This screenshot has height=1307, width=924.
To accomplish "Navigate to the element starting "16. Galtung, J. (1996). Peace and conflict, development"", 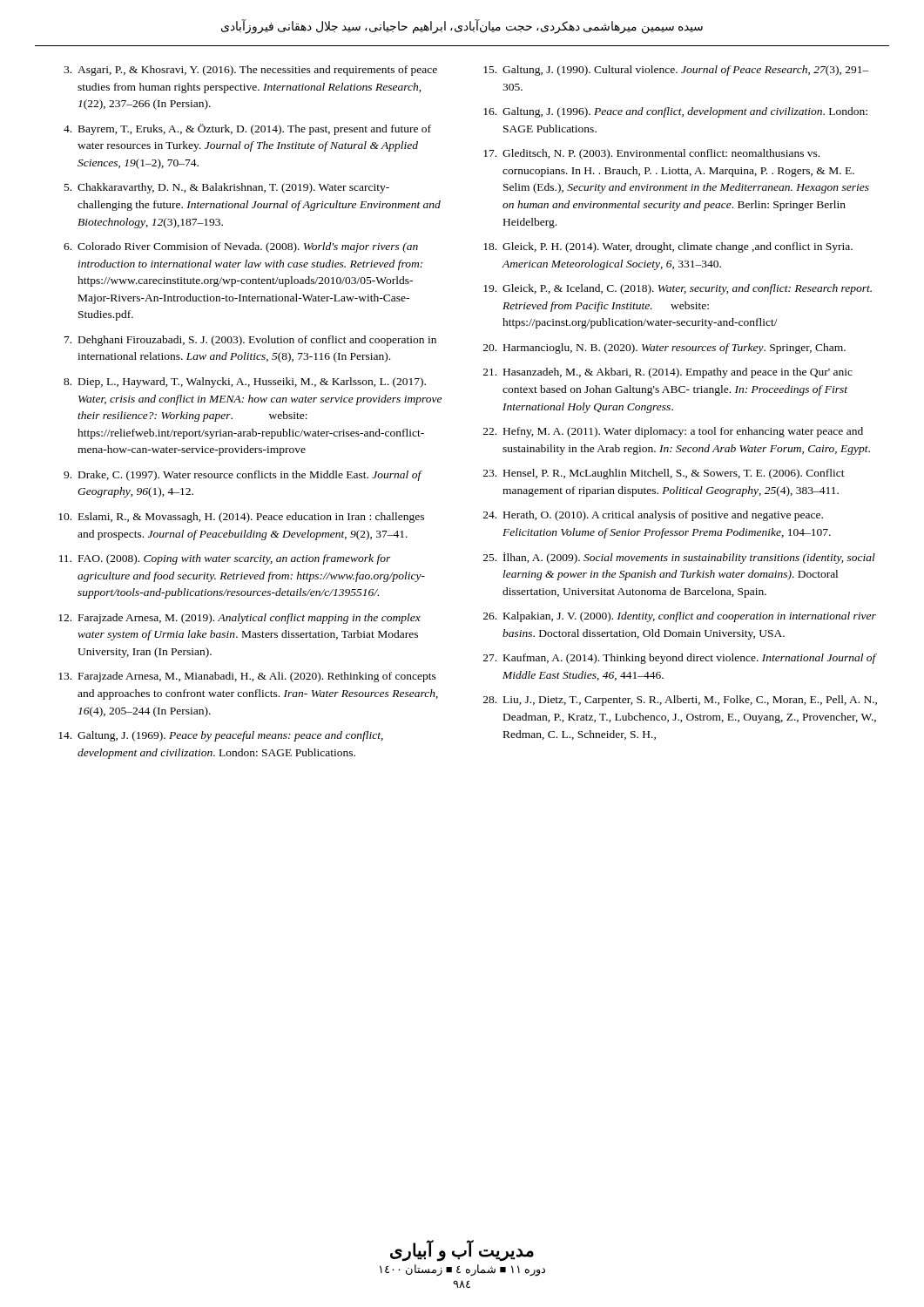I will [675, 120].
